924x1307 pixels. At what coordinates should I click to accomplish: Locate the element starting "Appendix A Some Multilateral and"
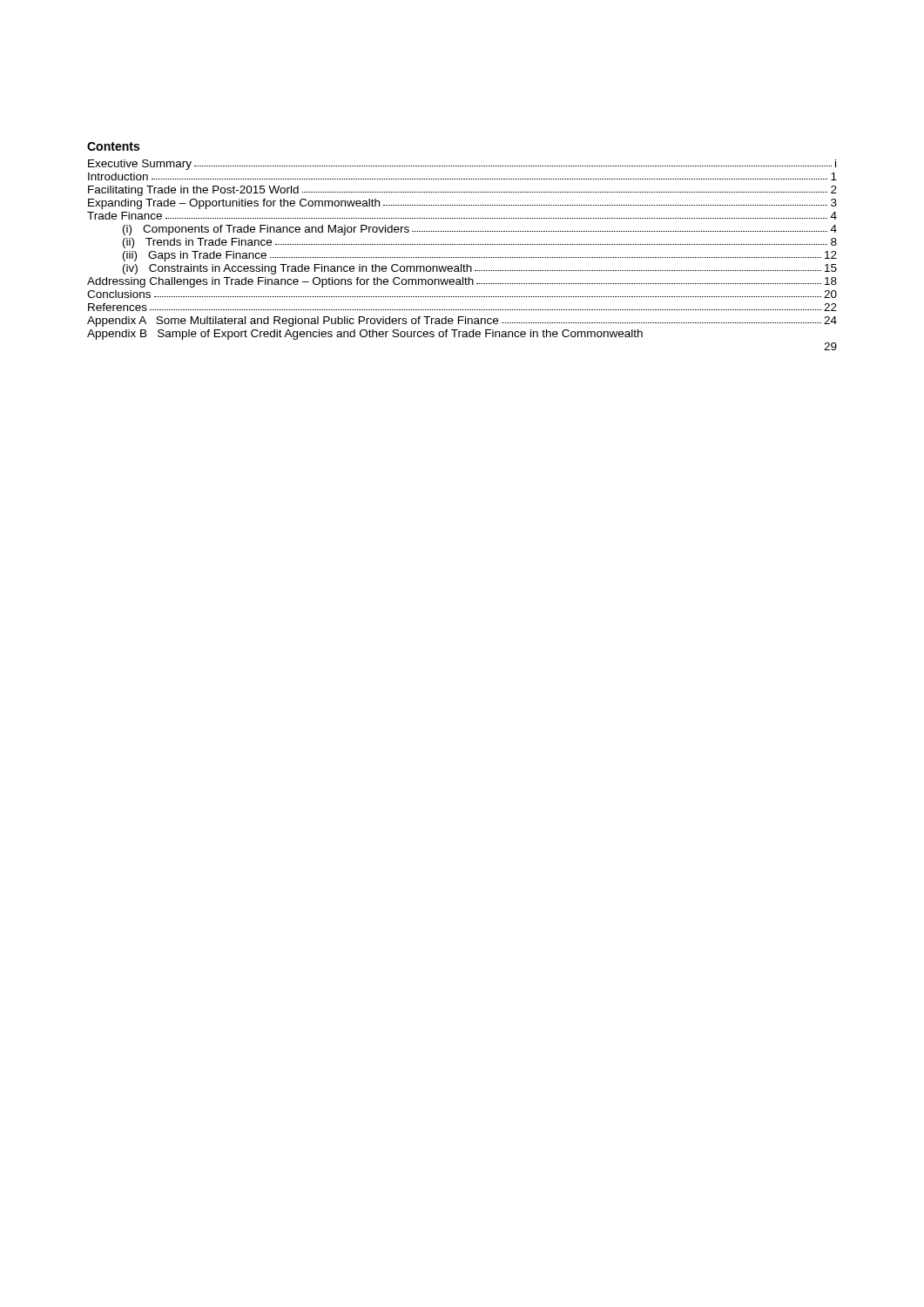462,320
